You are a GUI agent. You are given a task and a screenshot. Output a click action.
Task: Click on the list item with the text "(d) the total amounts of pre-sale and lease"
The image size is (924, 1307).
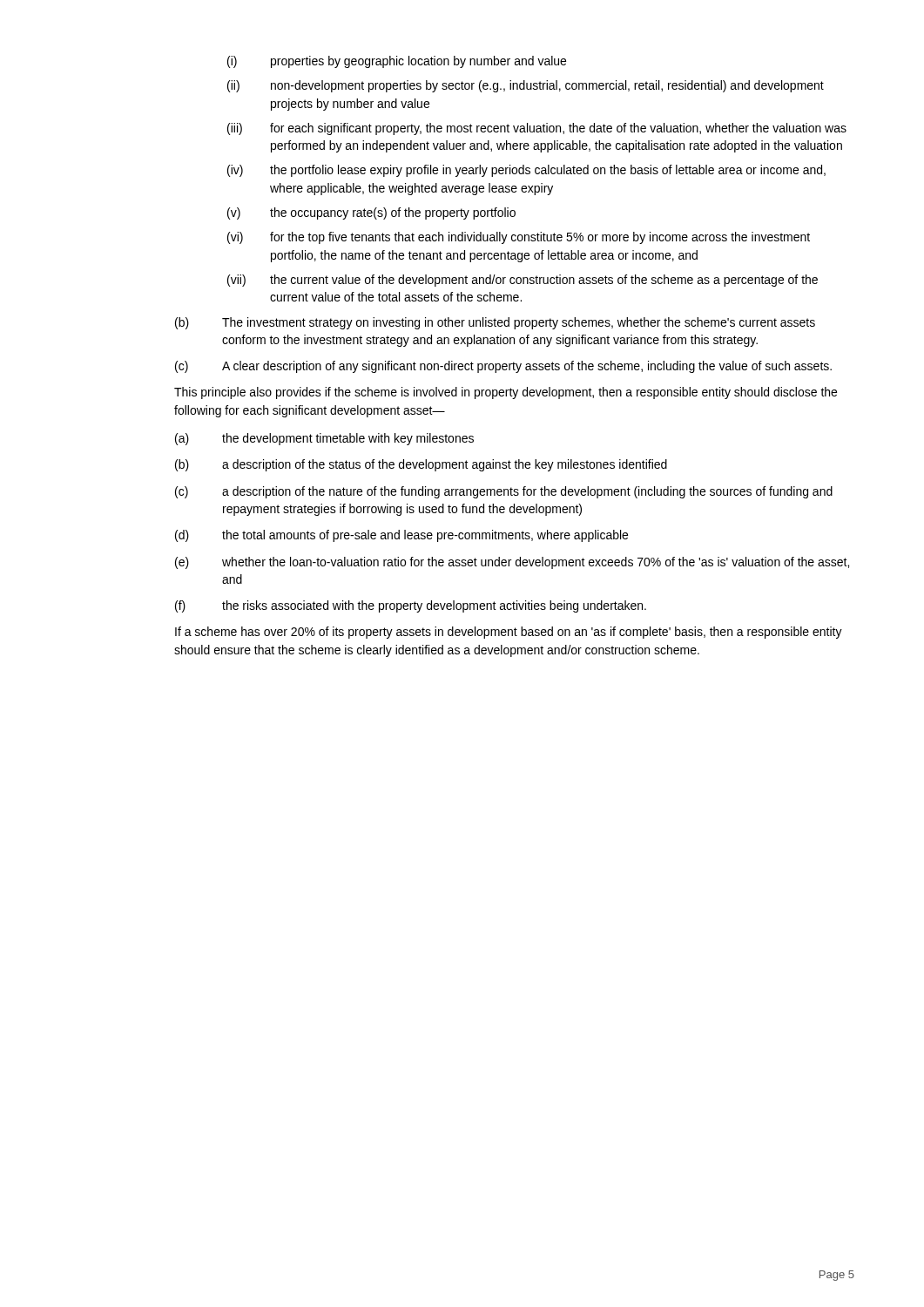pos(514,535)
